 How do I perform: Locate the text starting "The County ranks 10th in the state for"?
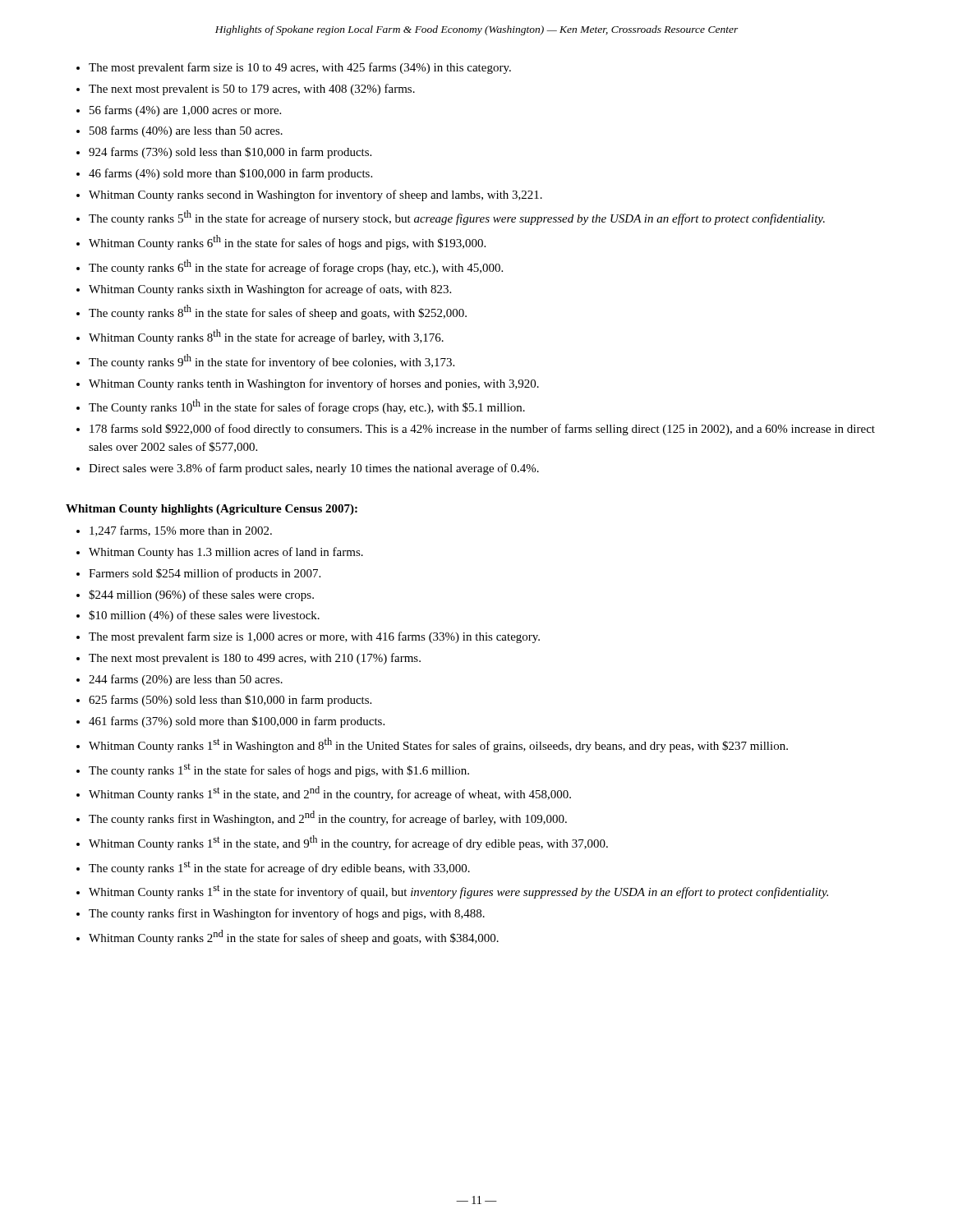point(307,406)
